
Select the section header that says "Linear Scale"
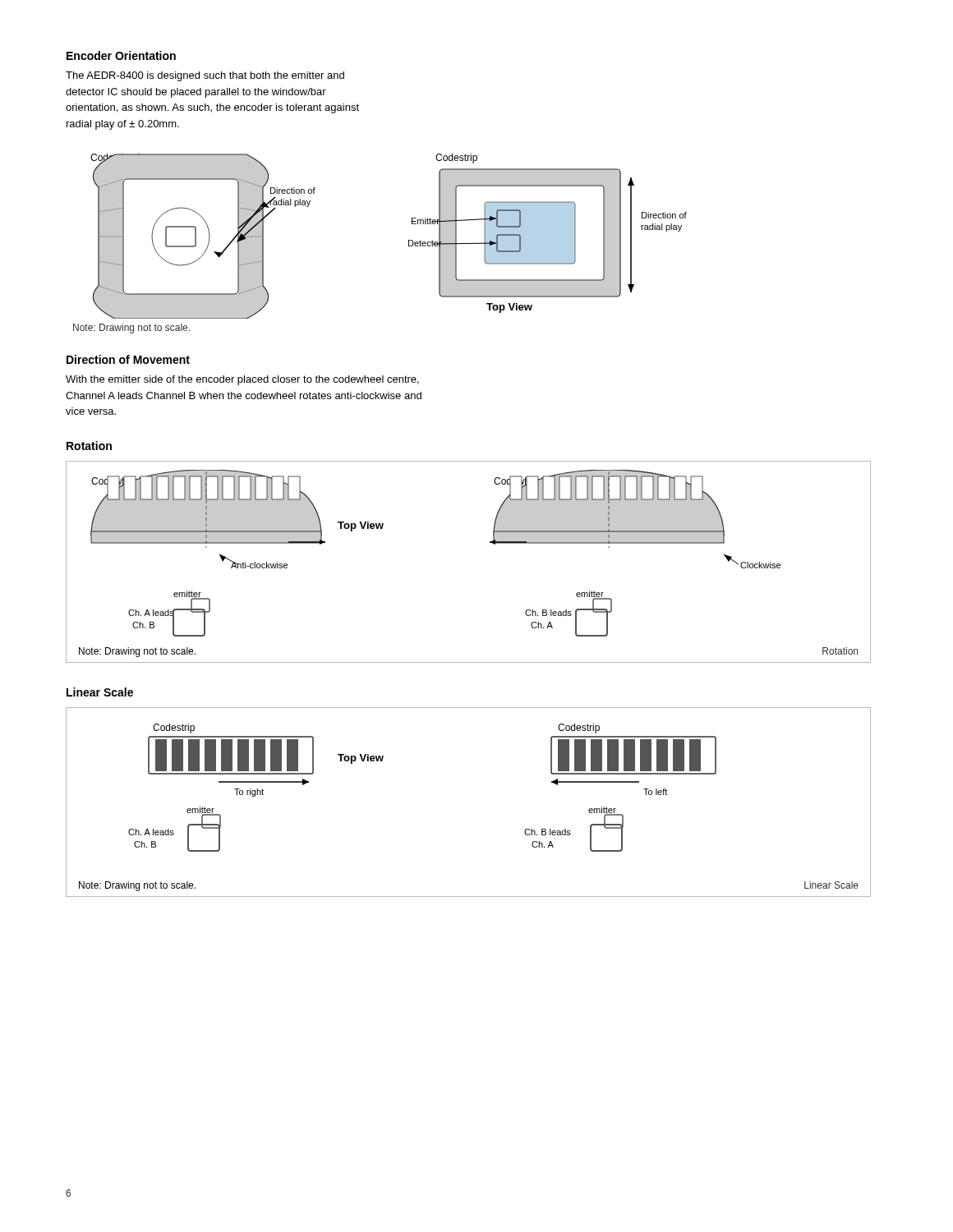click(100, 692)
